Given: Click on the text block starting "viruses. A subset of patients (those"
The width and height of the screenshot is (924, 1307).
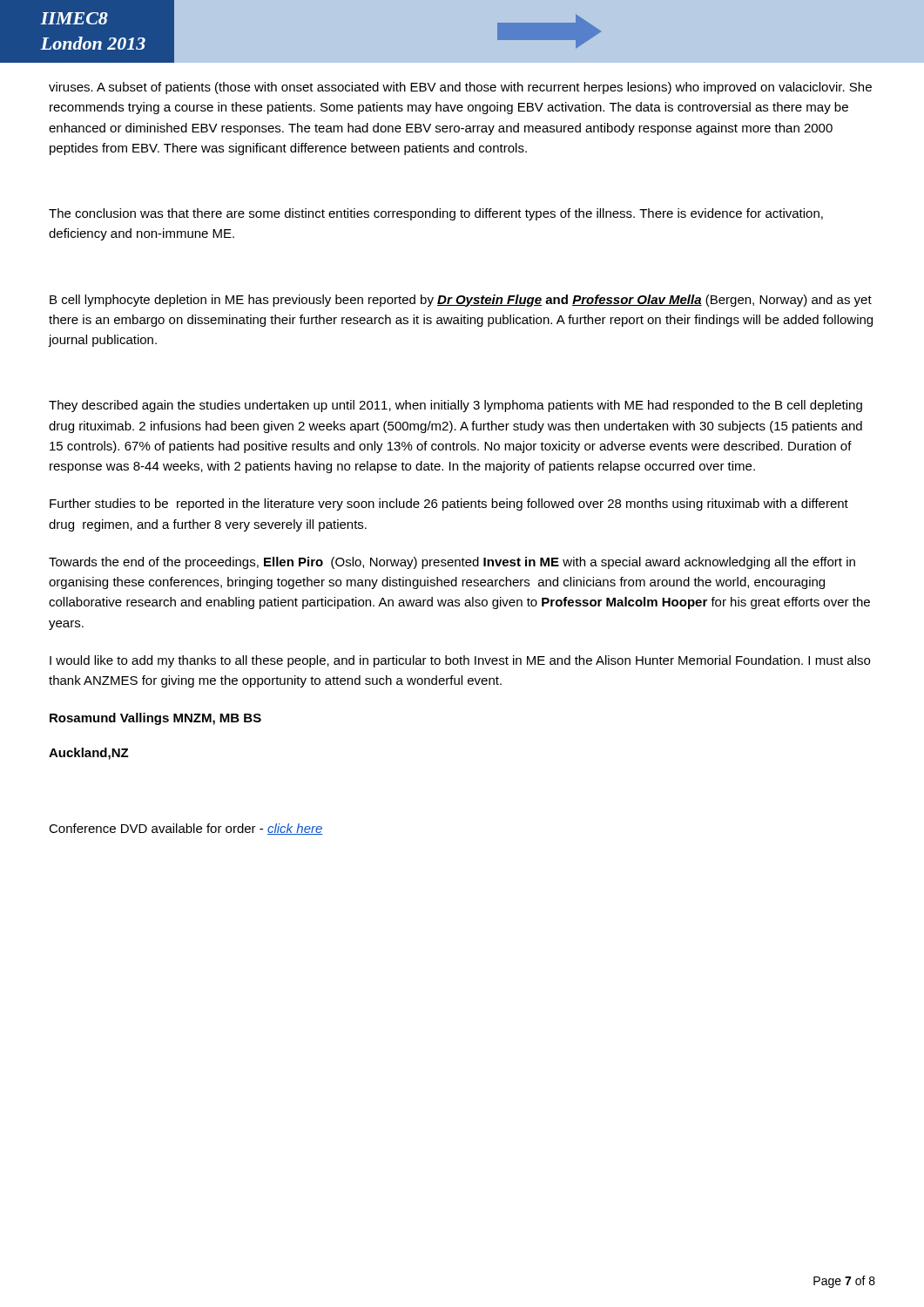Looking at the screenshot, I should (x=460, y=117).
